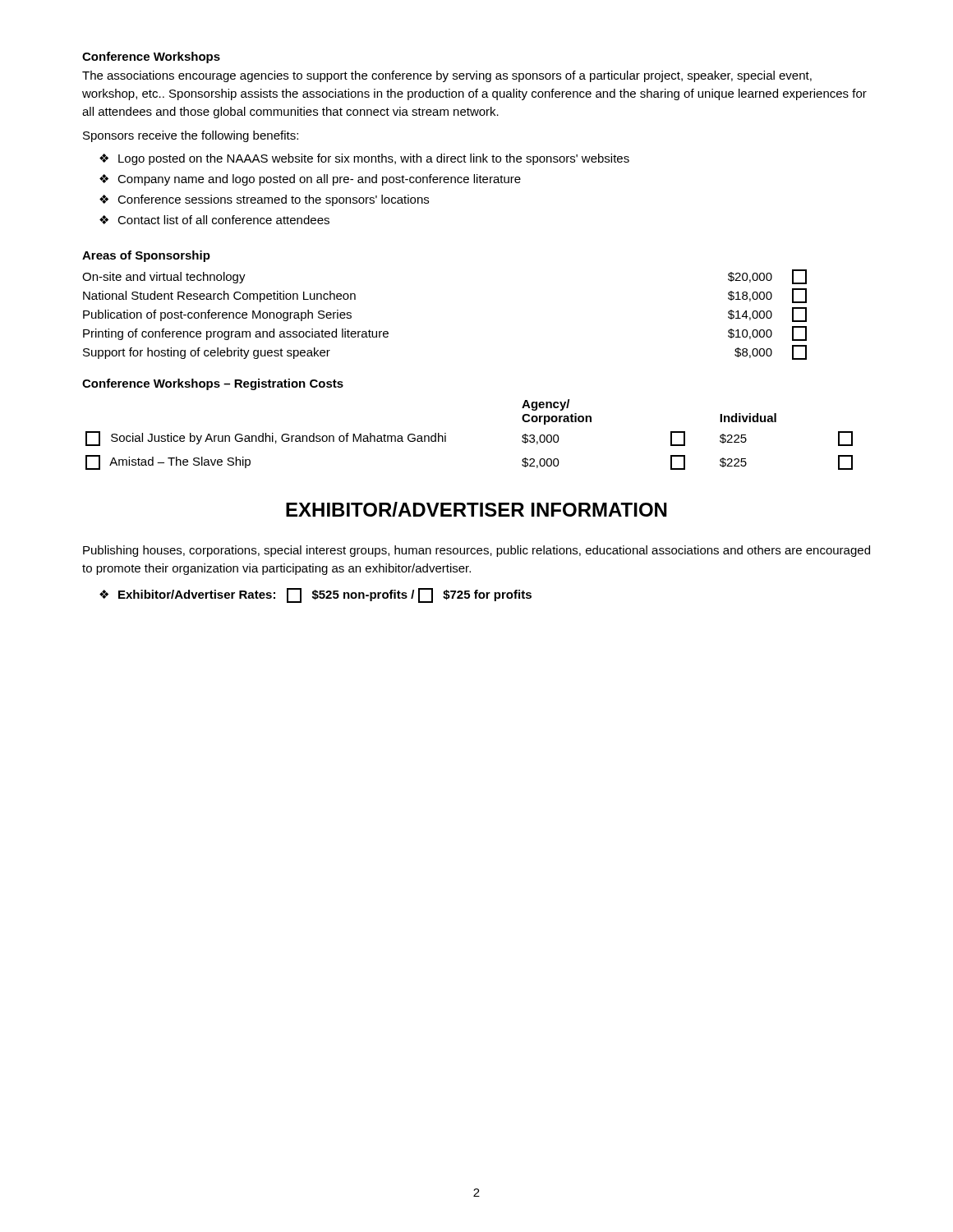953x1232 pixels.
Task: Click on the table containing "Support for hosting of"
Action: pyautogui.click(x=476, y=314)
